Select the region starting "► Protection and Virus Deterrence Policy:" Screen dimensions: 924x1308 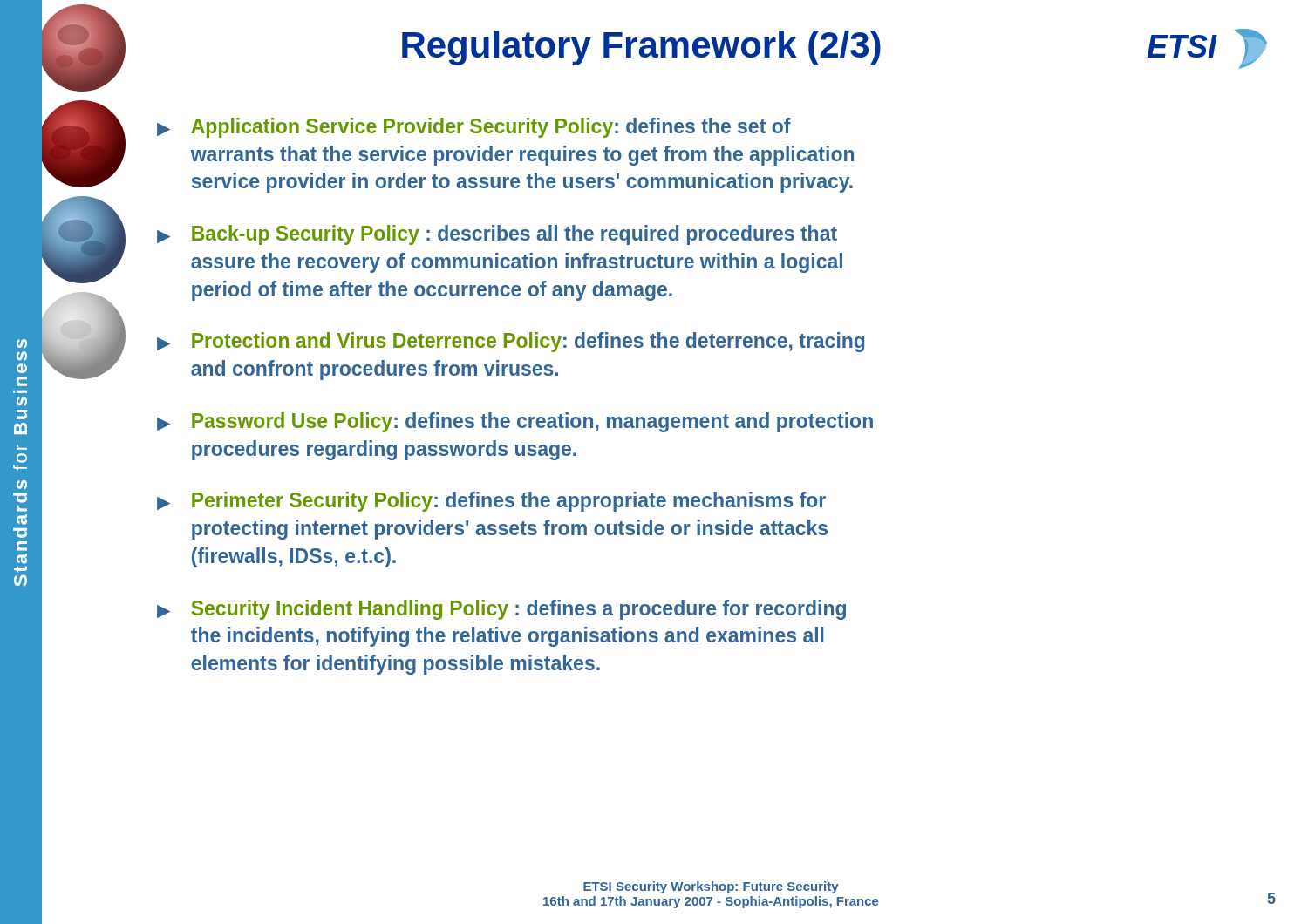[x=509, y=356]
